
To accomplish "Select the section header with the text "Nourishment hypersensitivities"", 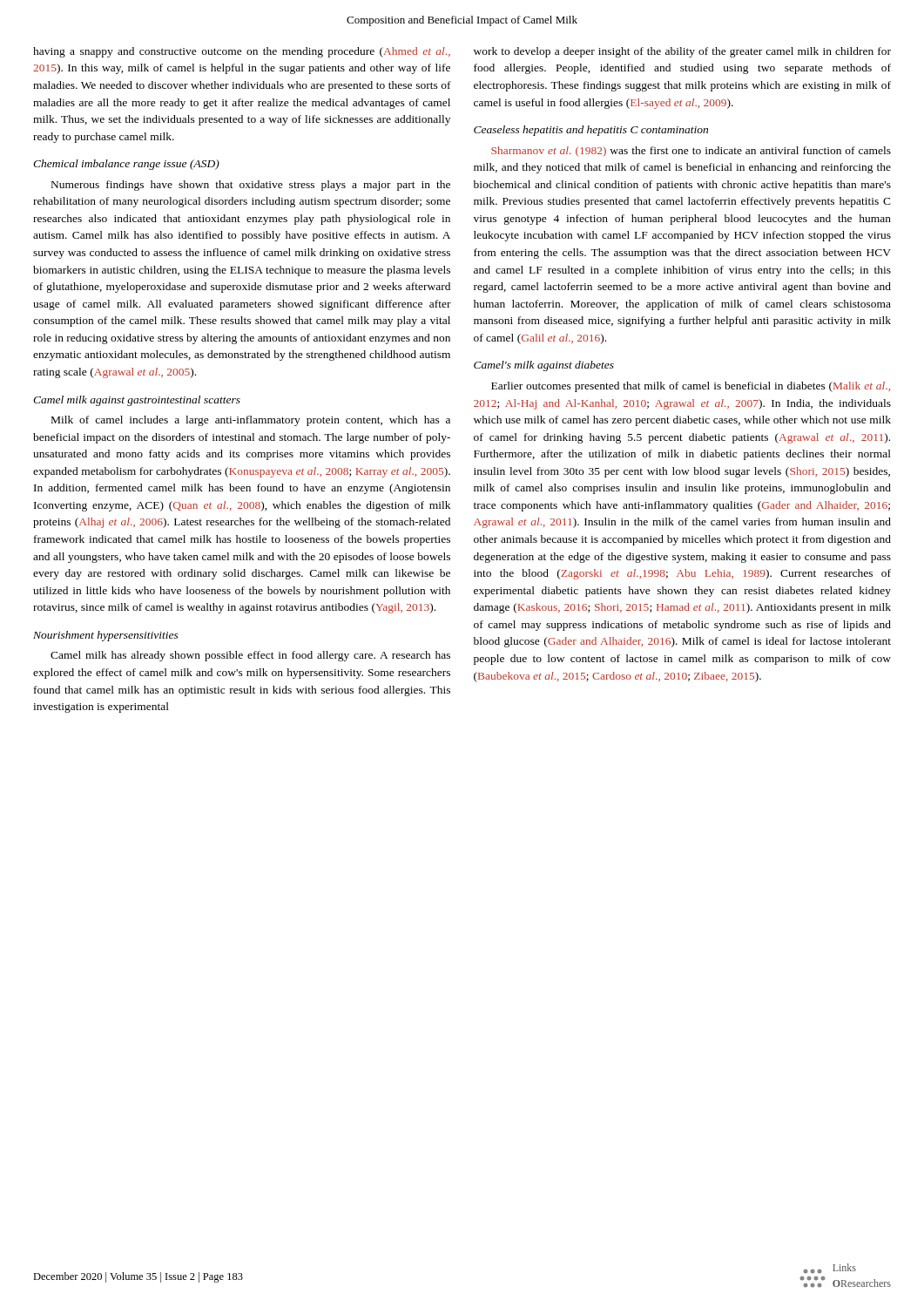I will click(106, 635).
